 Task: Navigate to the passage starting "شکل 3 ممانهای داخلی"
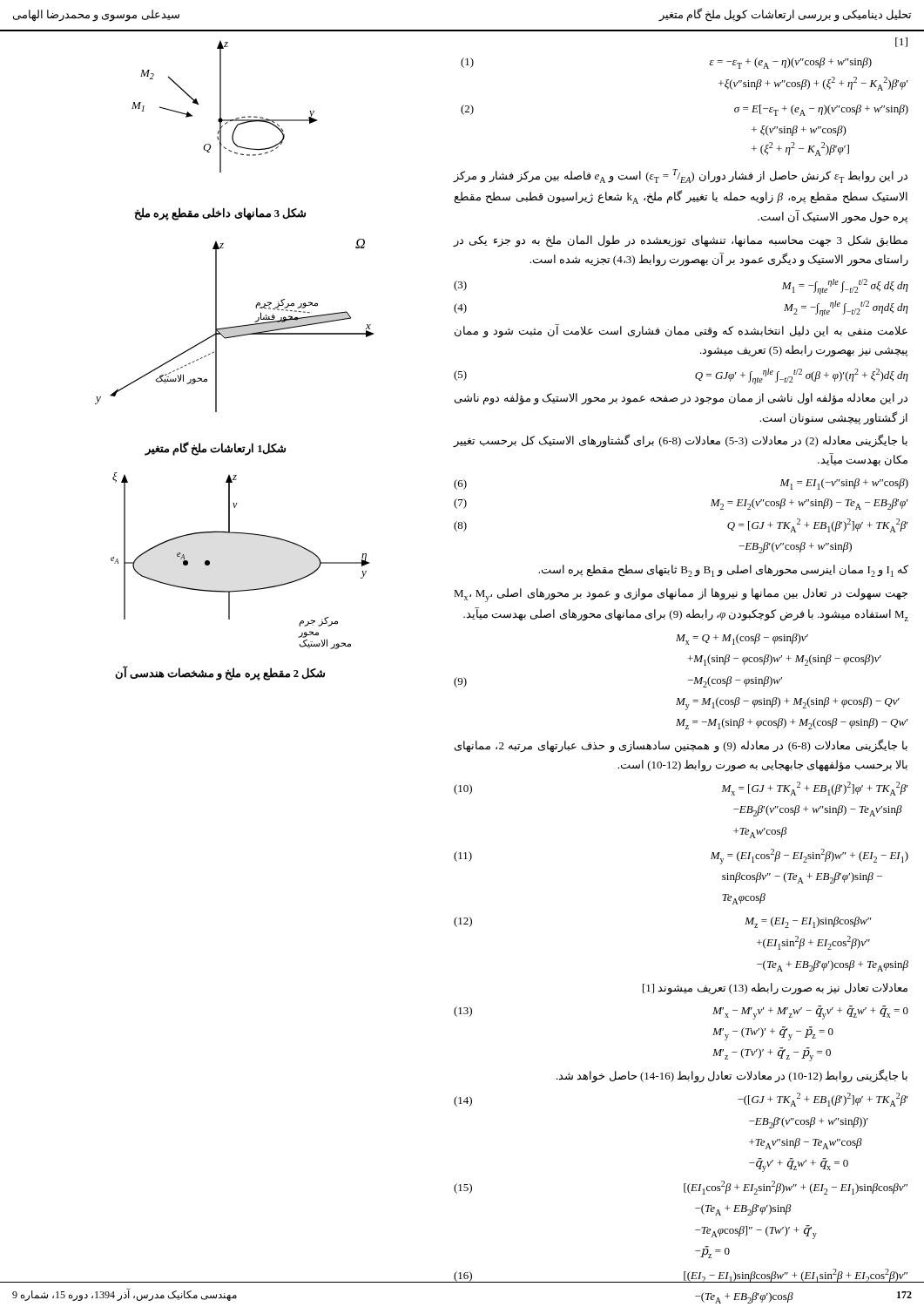(220, 213)
